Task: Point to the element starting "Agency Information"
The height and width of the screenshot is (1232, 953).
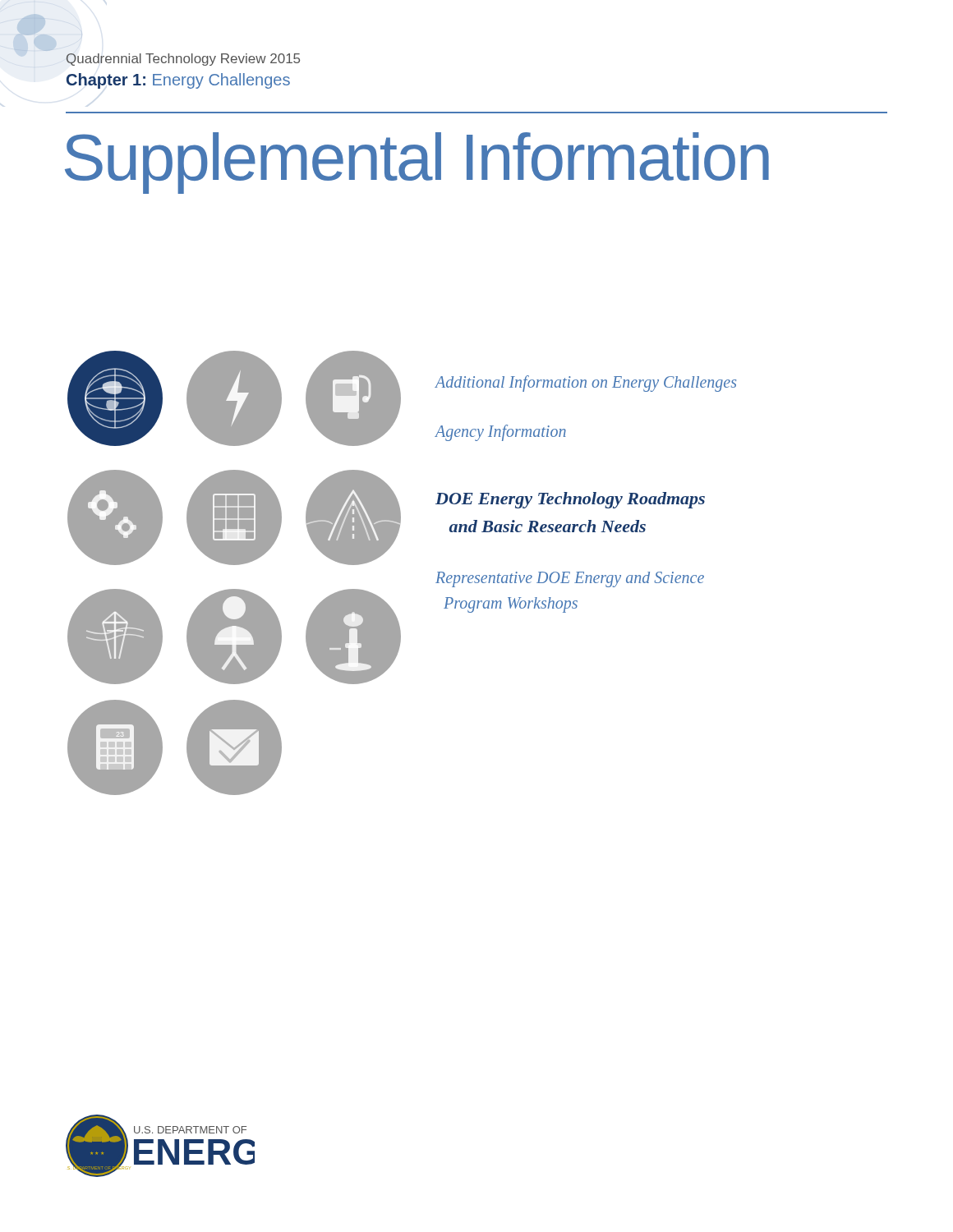Action: [x=501, y=431]
